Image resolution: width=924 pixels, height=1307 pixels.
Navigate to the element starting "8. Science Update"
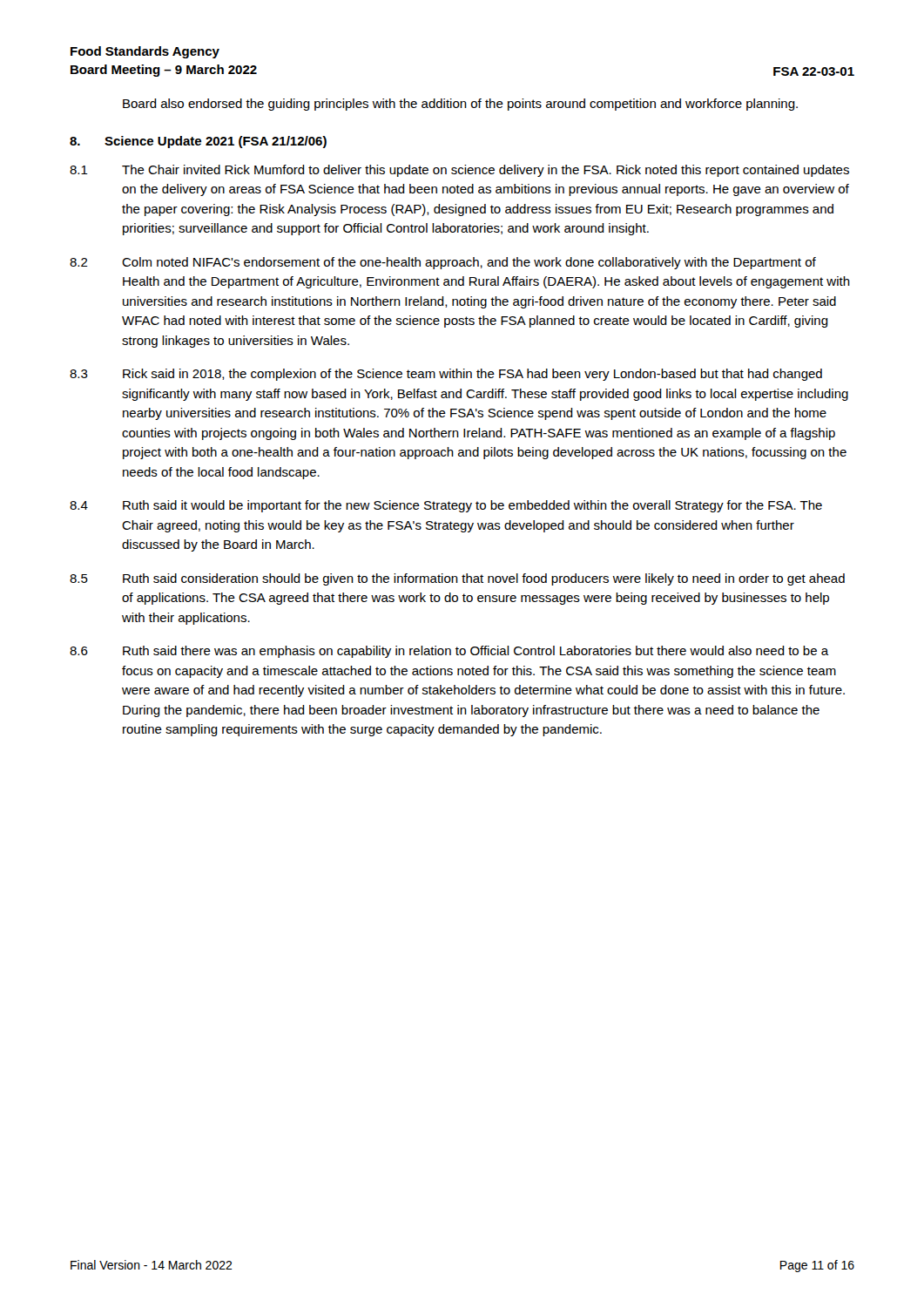[x=198, y=140]
